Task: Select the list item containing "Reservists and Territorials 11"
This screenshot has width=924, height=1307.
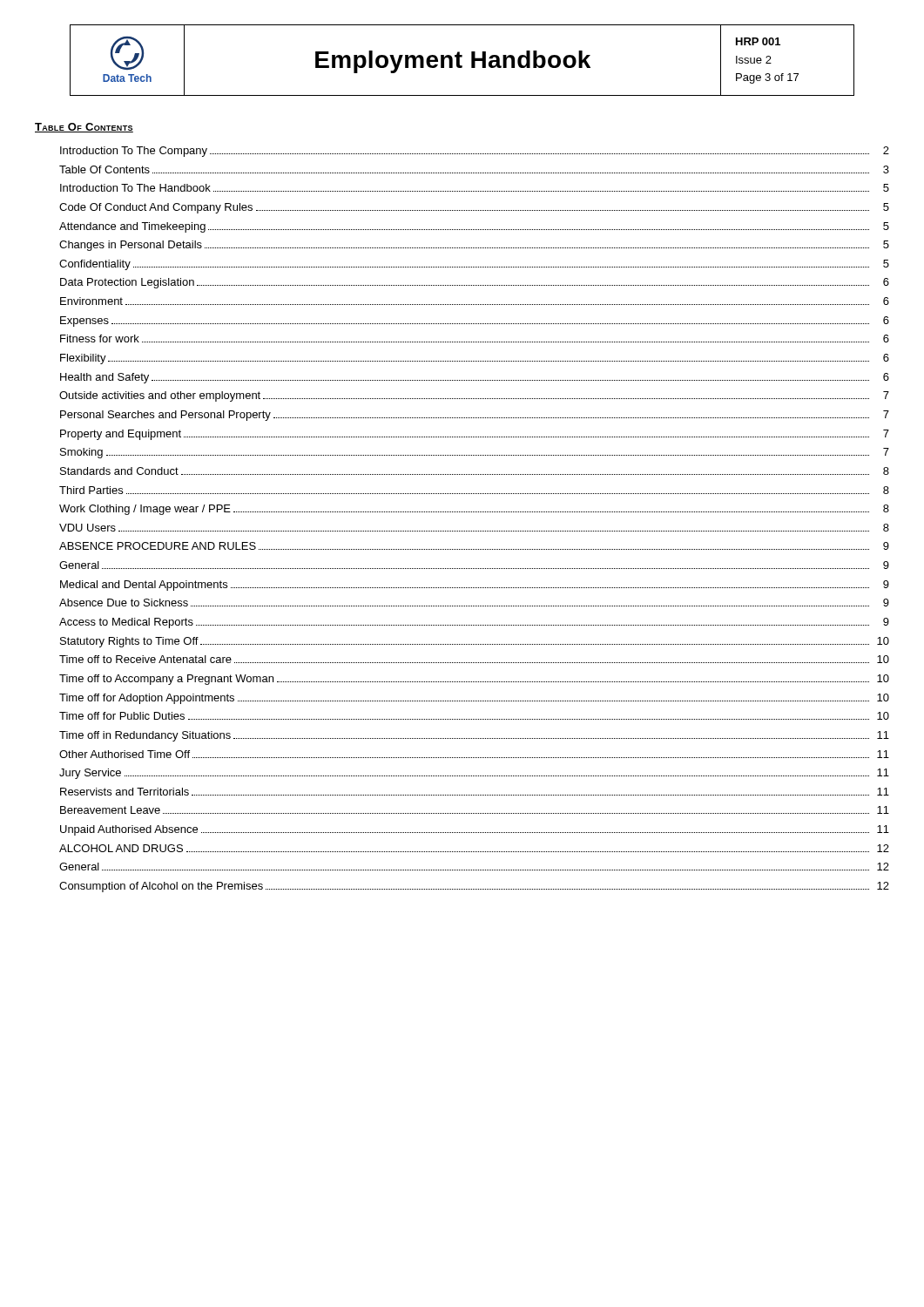Action: 474,792
